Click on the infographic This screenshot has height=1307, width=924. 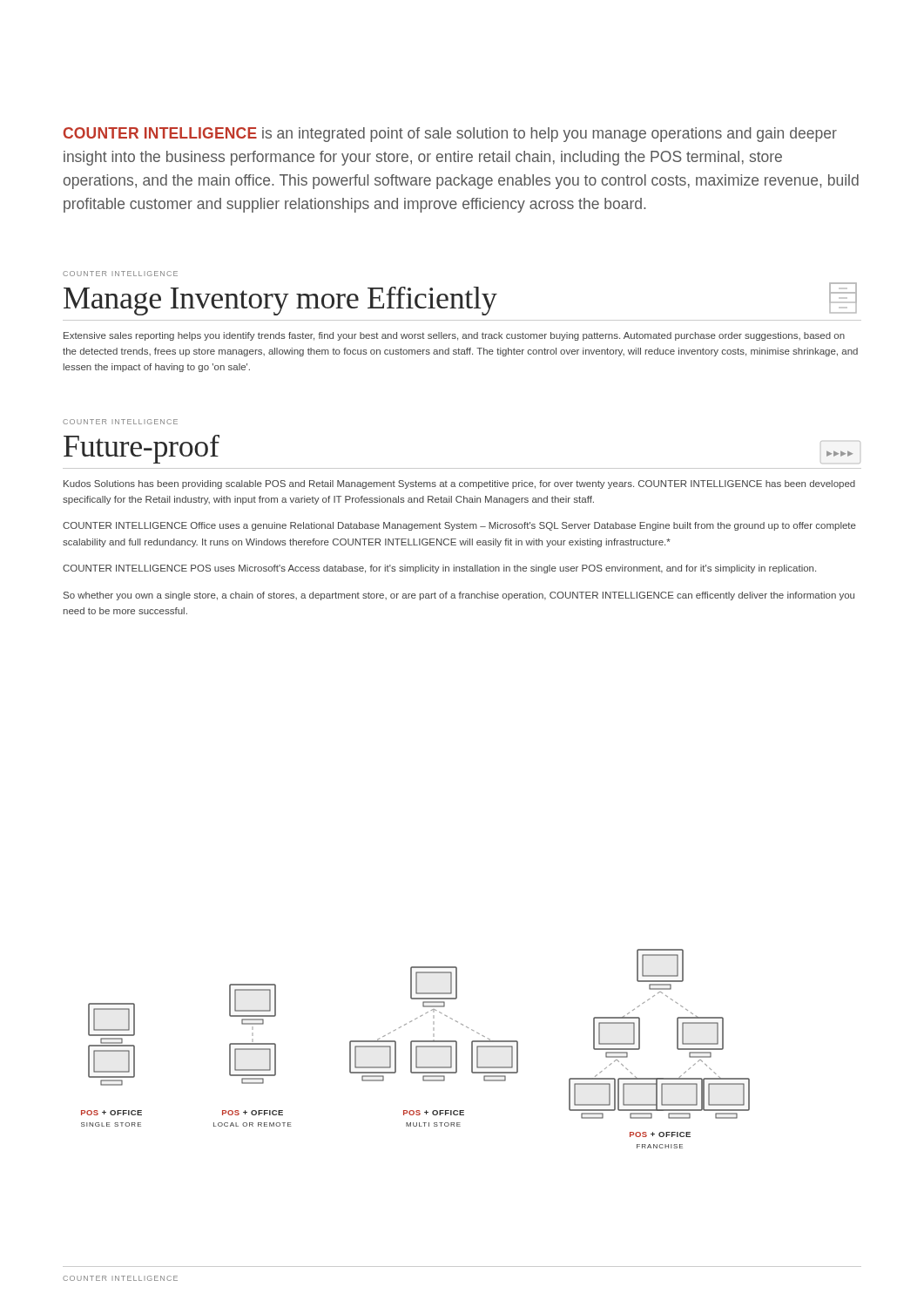462,1065
